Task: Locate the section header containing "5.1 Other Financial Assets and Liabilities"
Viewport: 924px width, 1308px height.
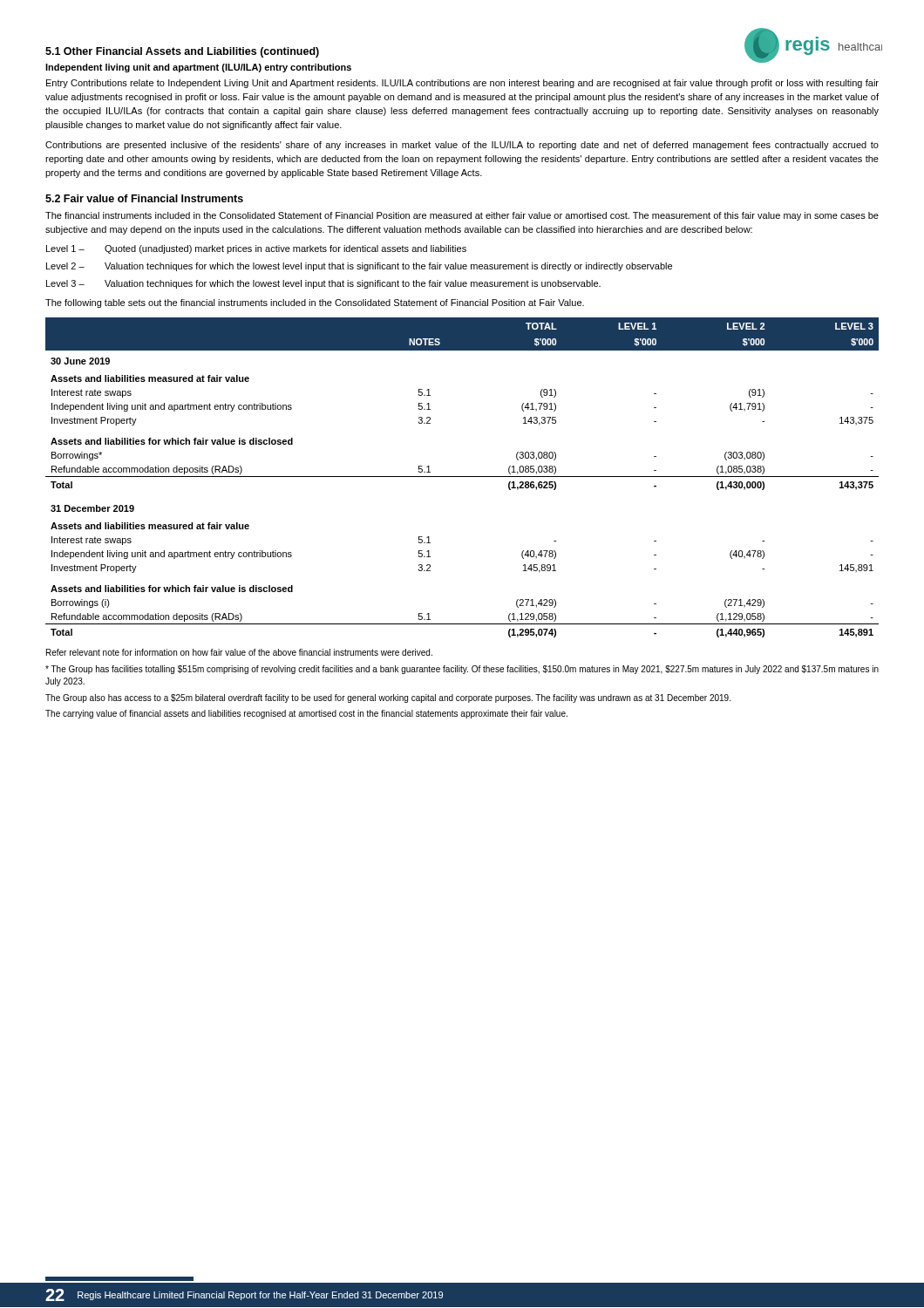Action: click(x=182, y=51)
